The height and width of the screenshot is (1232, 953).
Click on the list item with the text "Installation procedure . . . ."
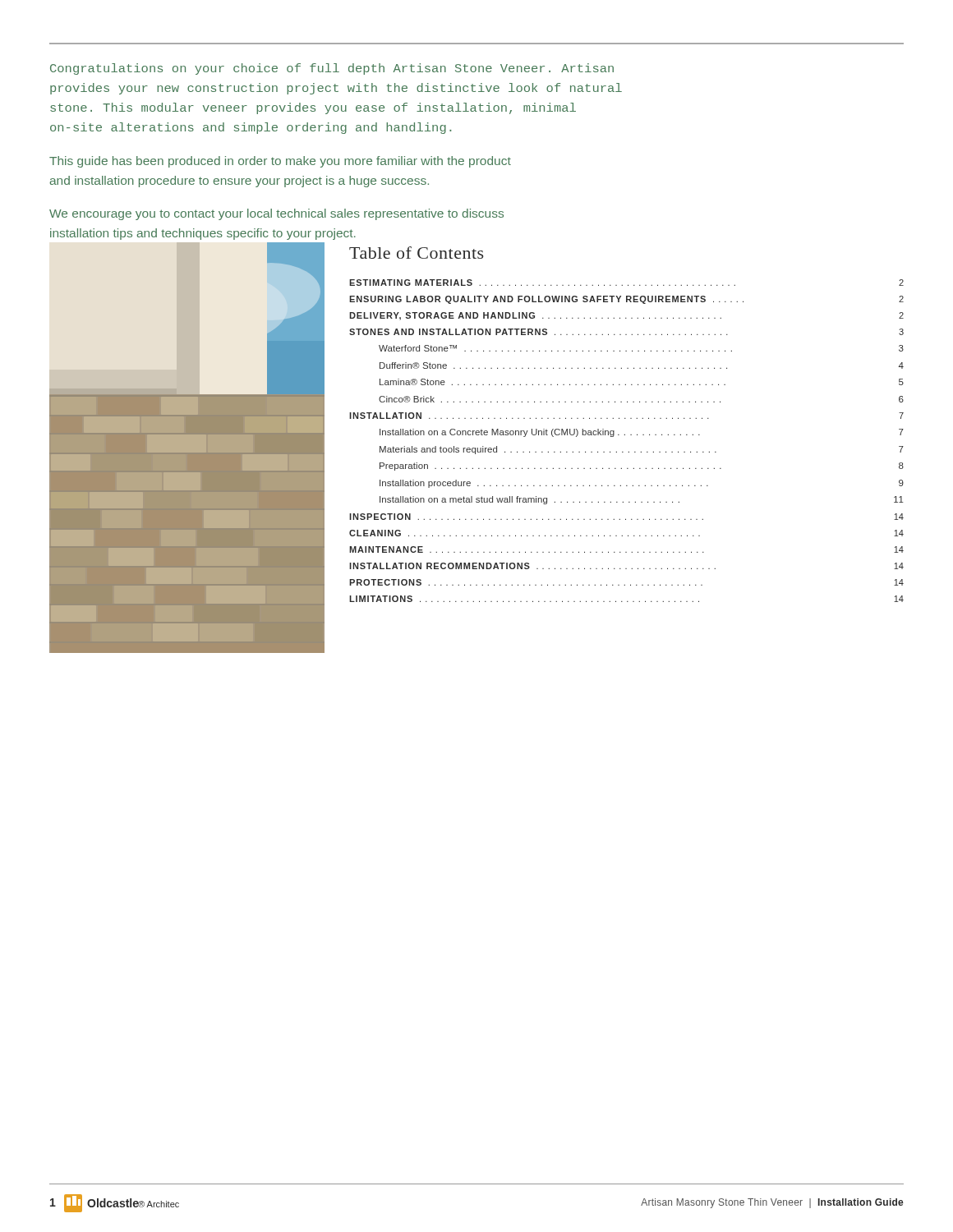(x=641, y=483)
